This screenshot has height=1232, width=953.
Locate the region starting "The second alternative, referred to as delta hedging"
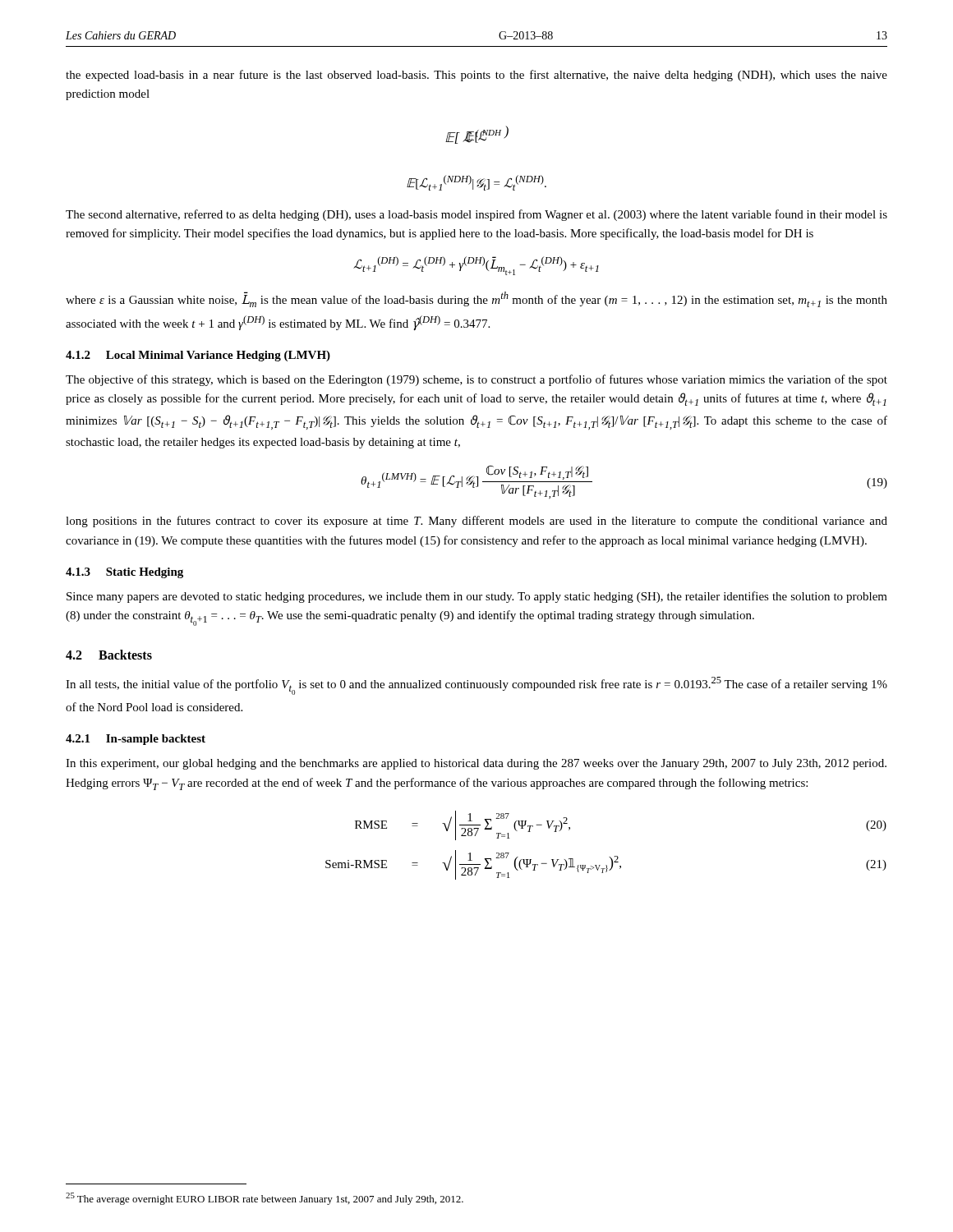476,224
